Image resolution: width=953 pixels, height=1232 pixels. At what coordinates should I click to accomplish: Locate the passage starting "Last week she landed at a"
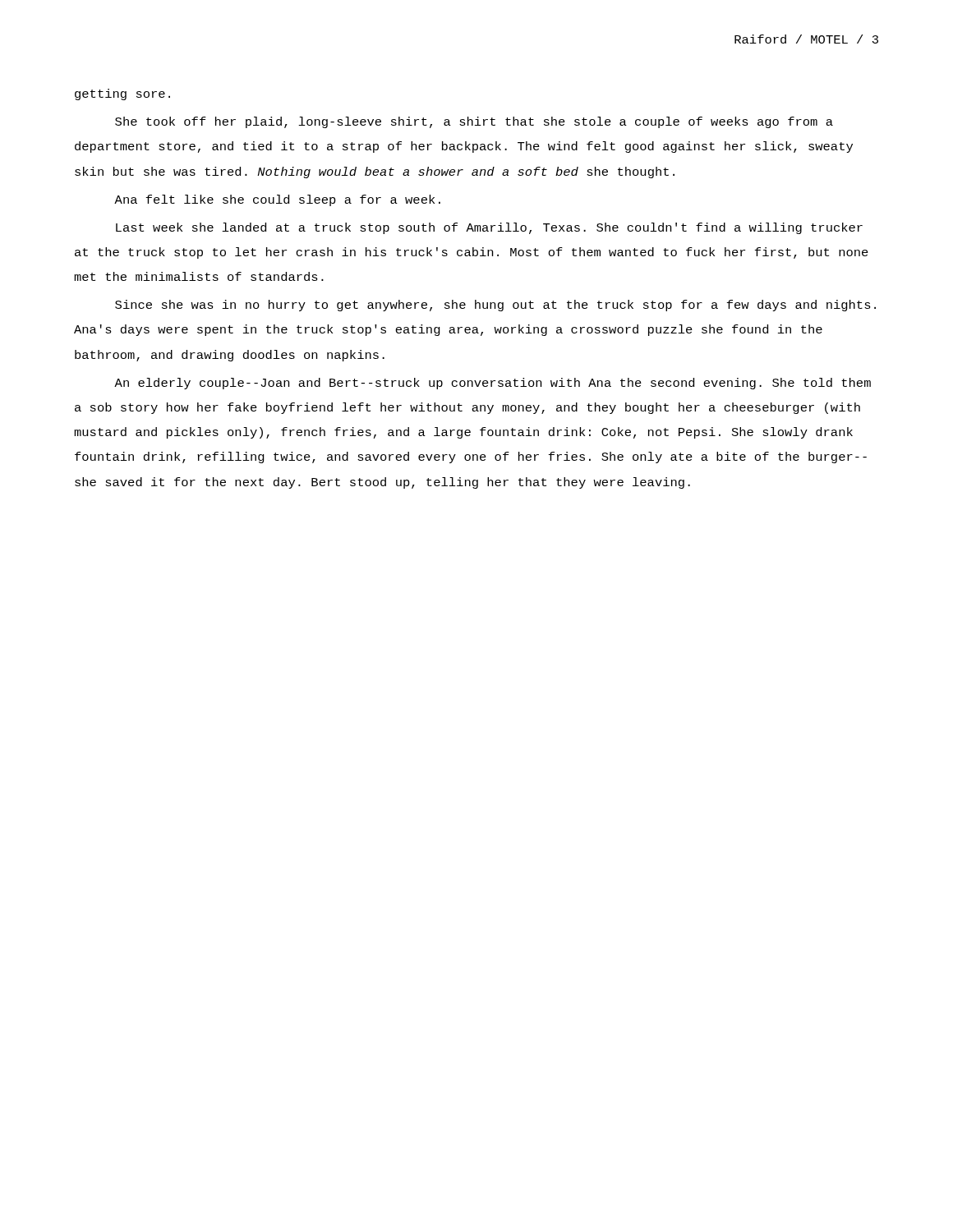pos(471,253)
